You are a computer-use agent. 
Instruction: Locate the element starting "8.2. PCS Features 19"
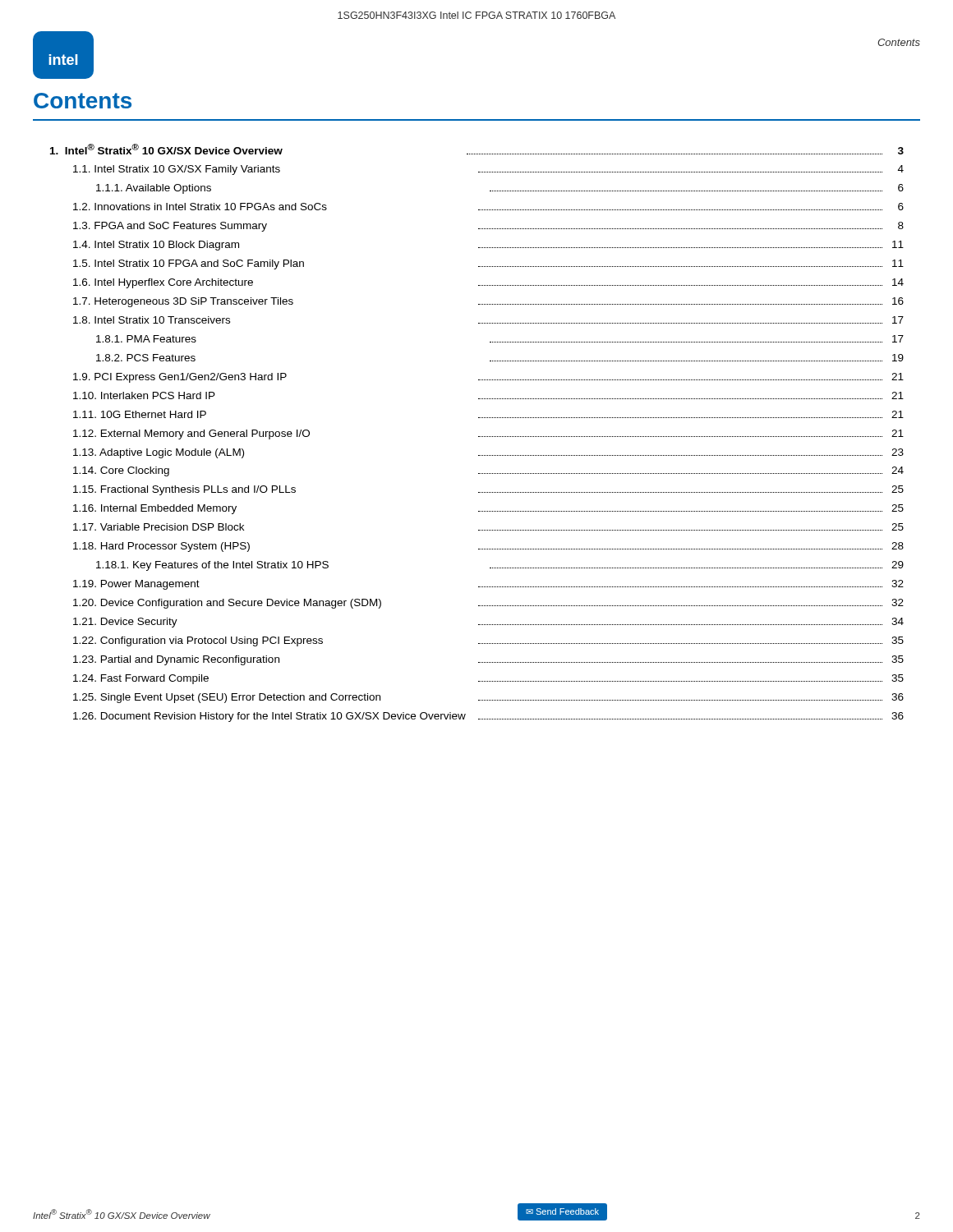point(500,358)
